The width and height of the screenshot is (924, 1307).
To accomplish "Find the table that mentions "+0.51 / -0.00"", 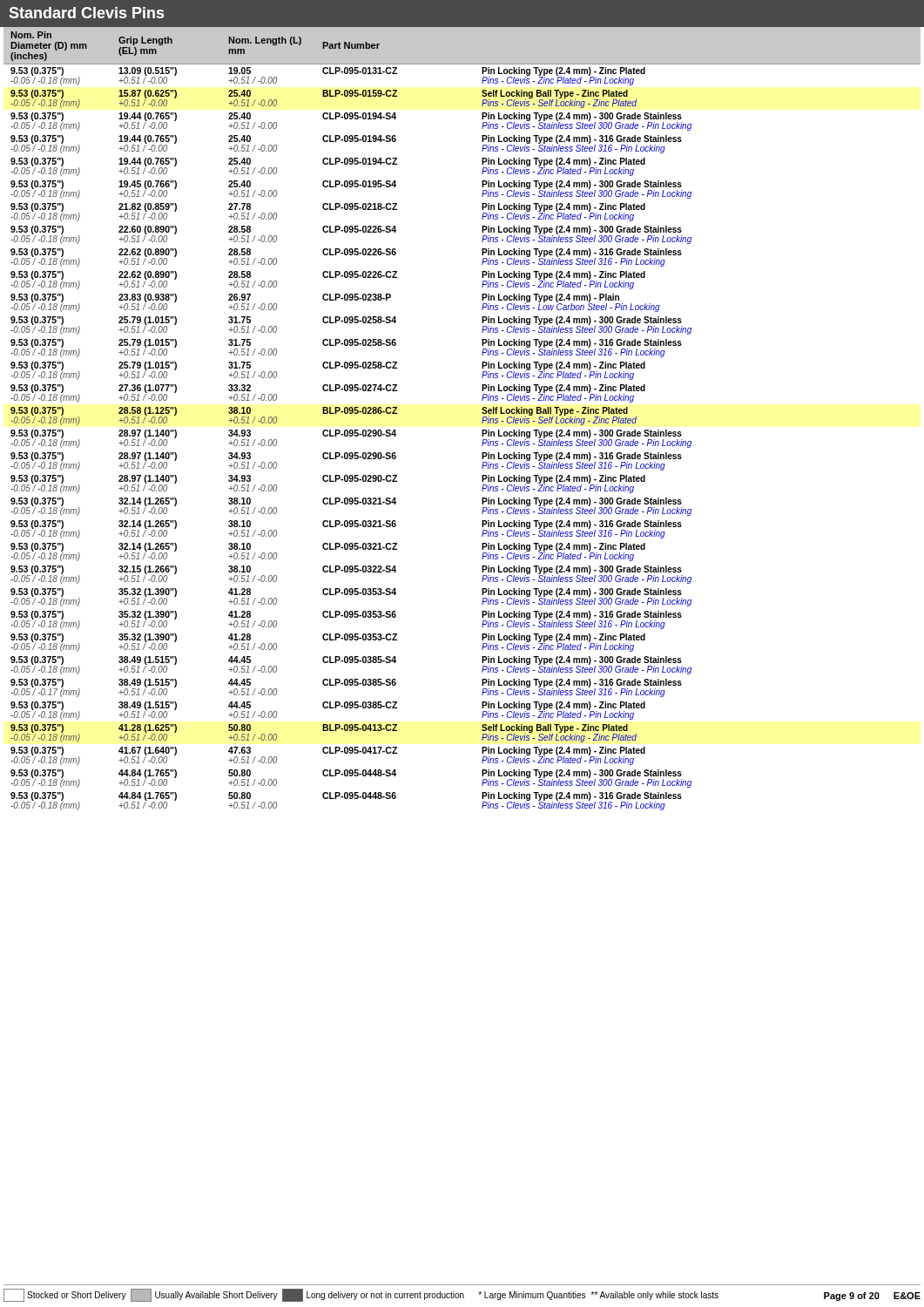I will 462,420.
